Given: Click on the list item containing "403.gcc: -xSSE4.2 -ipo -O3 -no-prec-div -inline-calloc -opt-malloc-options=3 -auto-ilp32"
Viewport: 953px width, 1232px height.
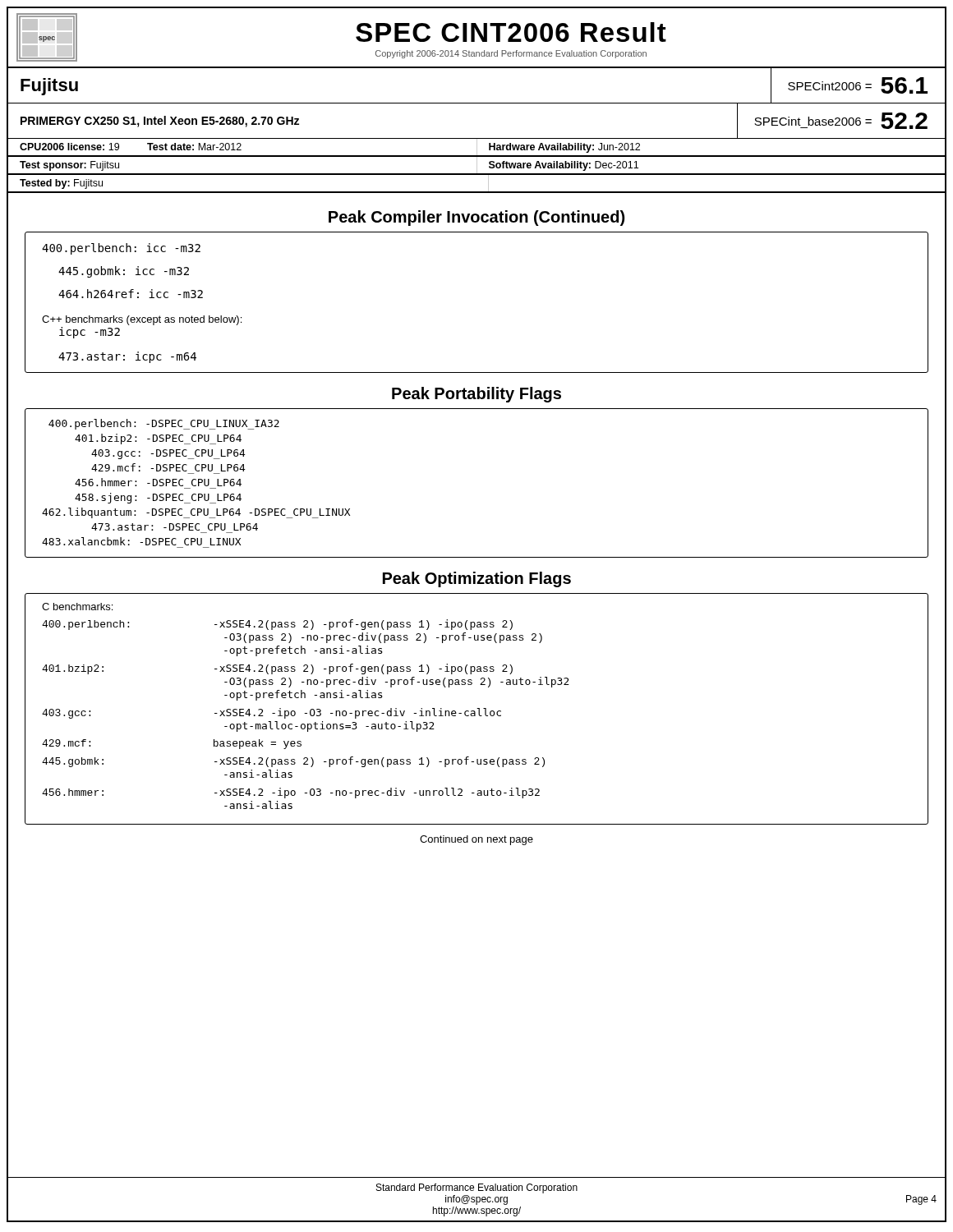Looking at the screenshot, I should (x=272, y=719).
